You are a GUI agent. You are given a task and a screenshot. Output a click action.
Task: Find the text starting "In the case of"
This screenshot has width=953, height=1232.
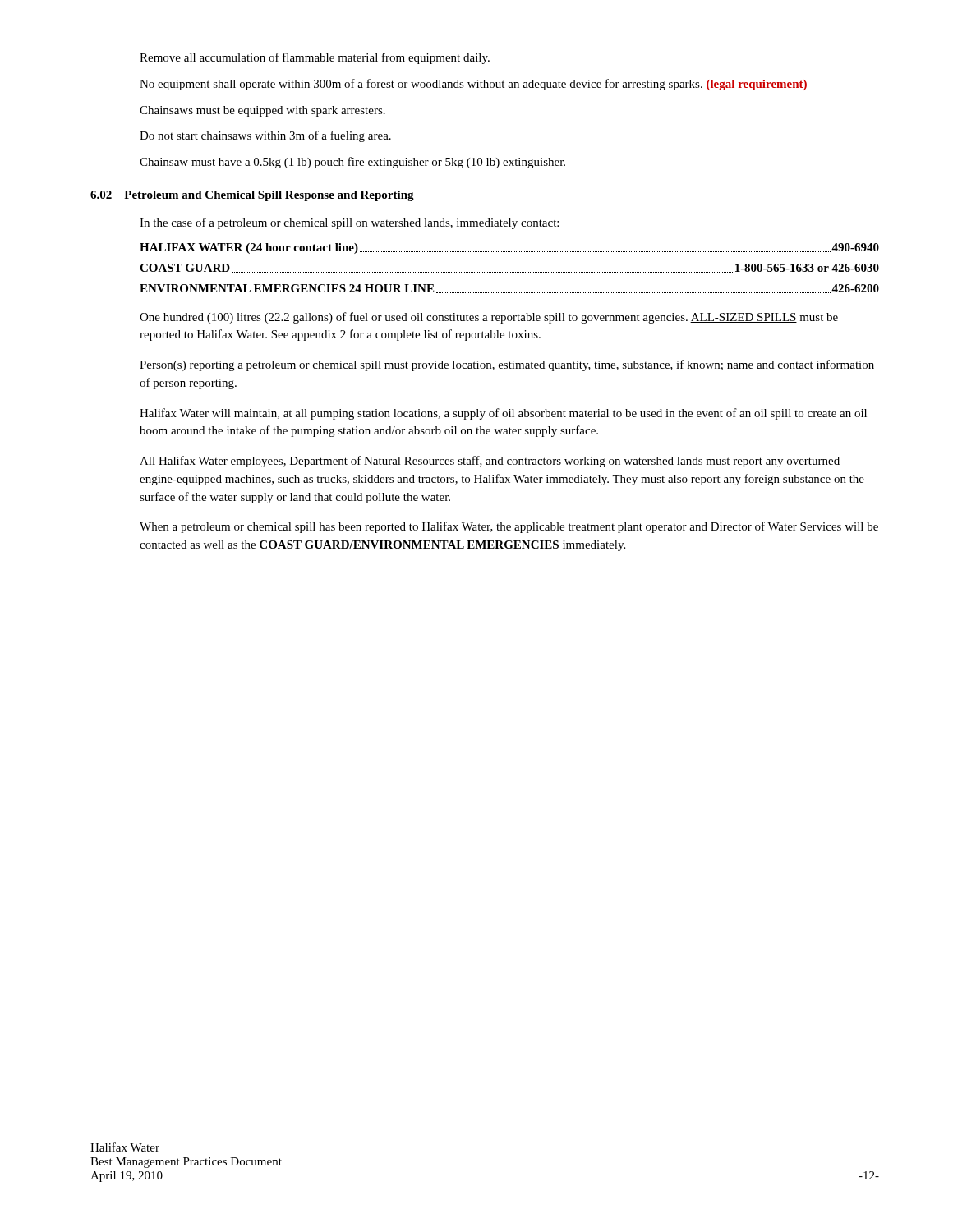pyautogui.click(x=509, y=223)
